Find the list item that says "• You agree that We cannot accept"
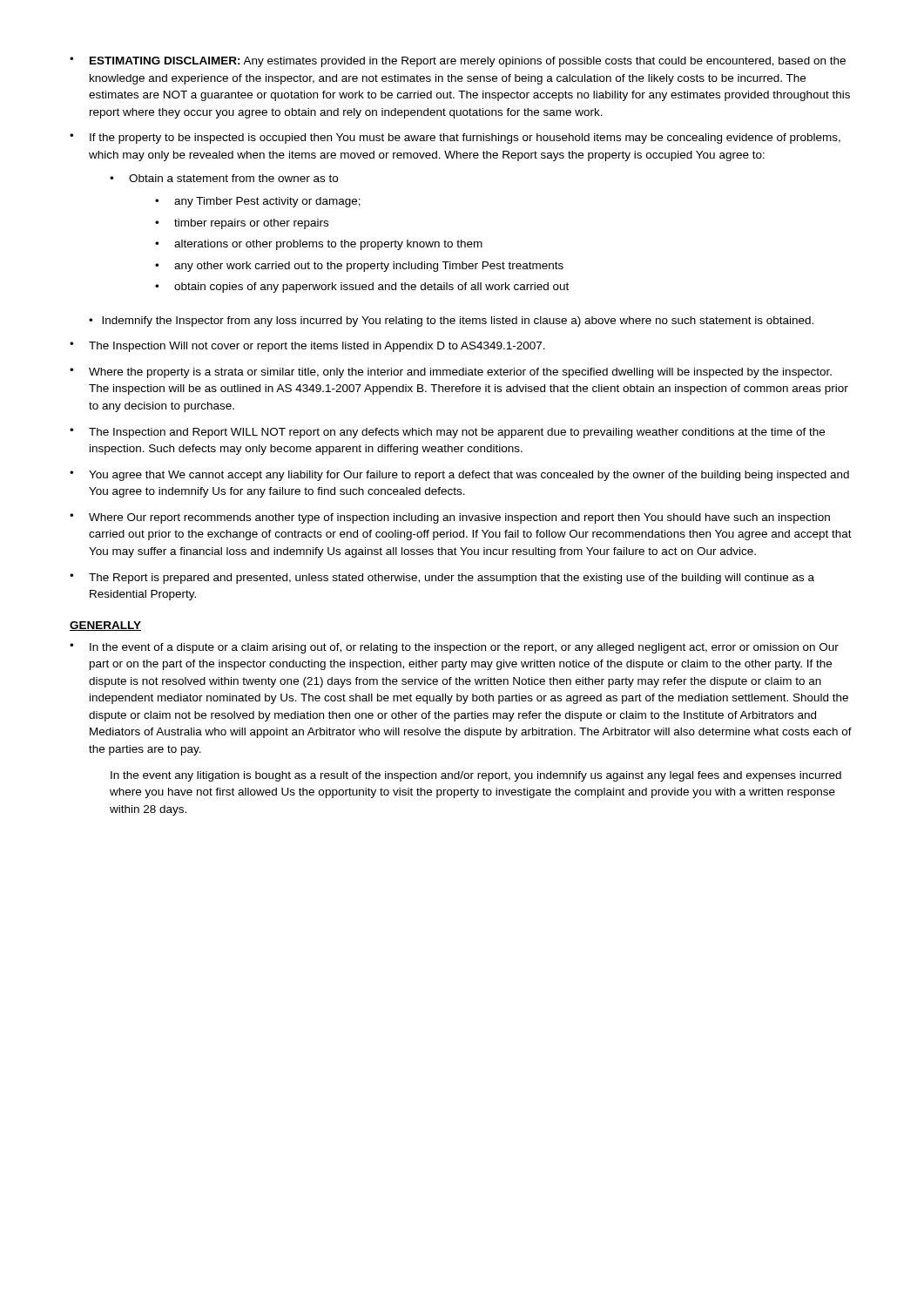 (462, 483)
